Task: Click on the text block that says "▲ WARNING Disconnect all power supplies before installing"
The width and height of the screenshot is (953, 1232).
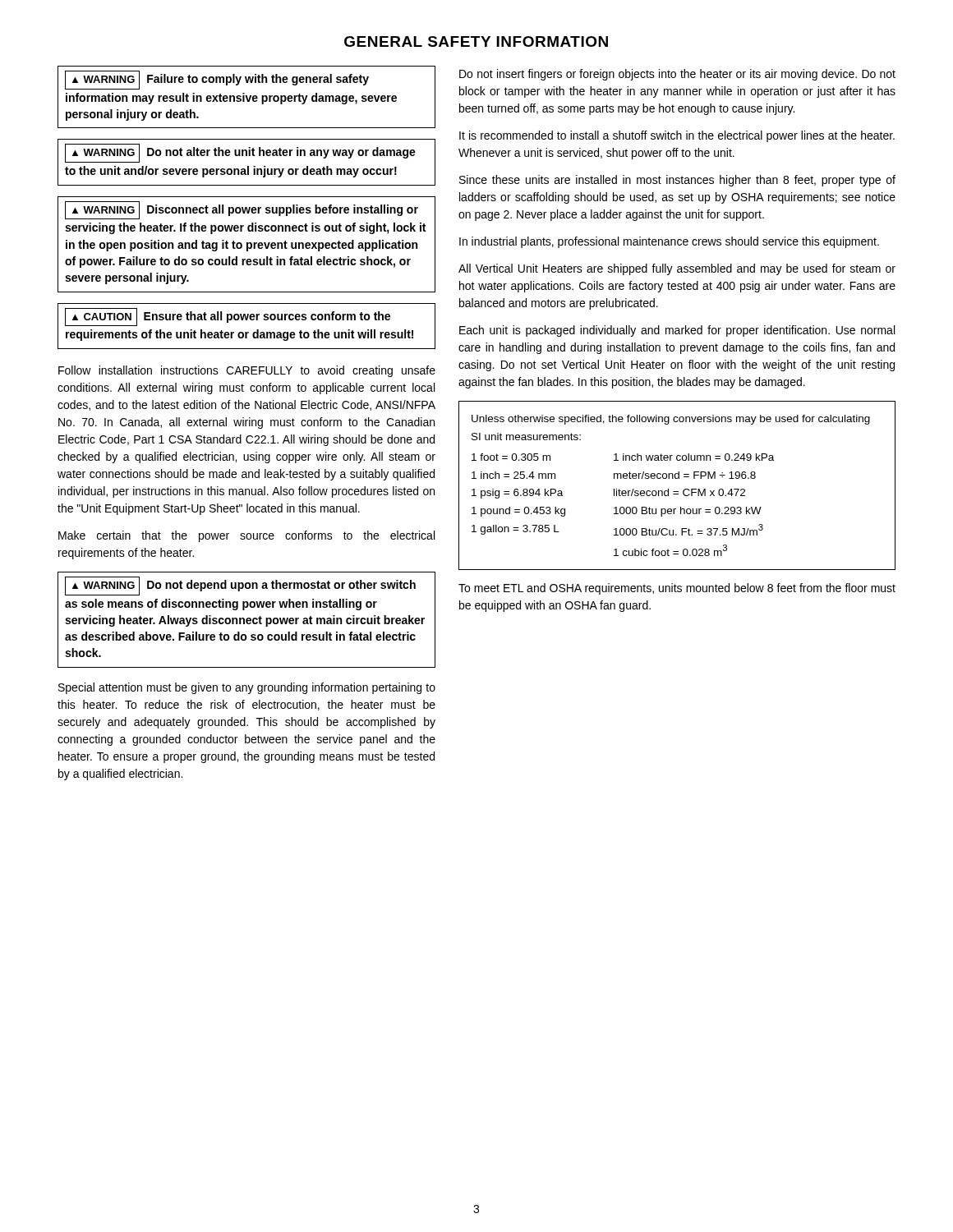Action: coord(246,244)
